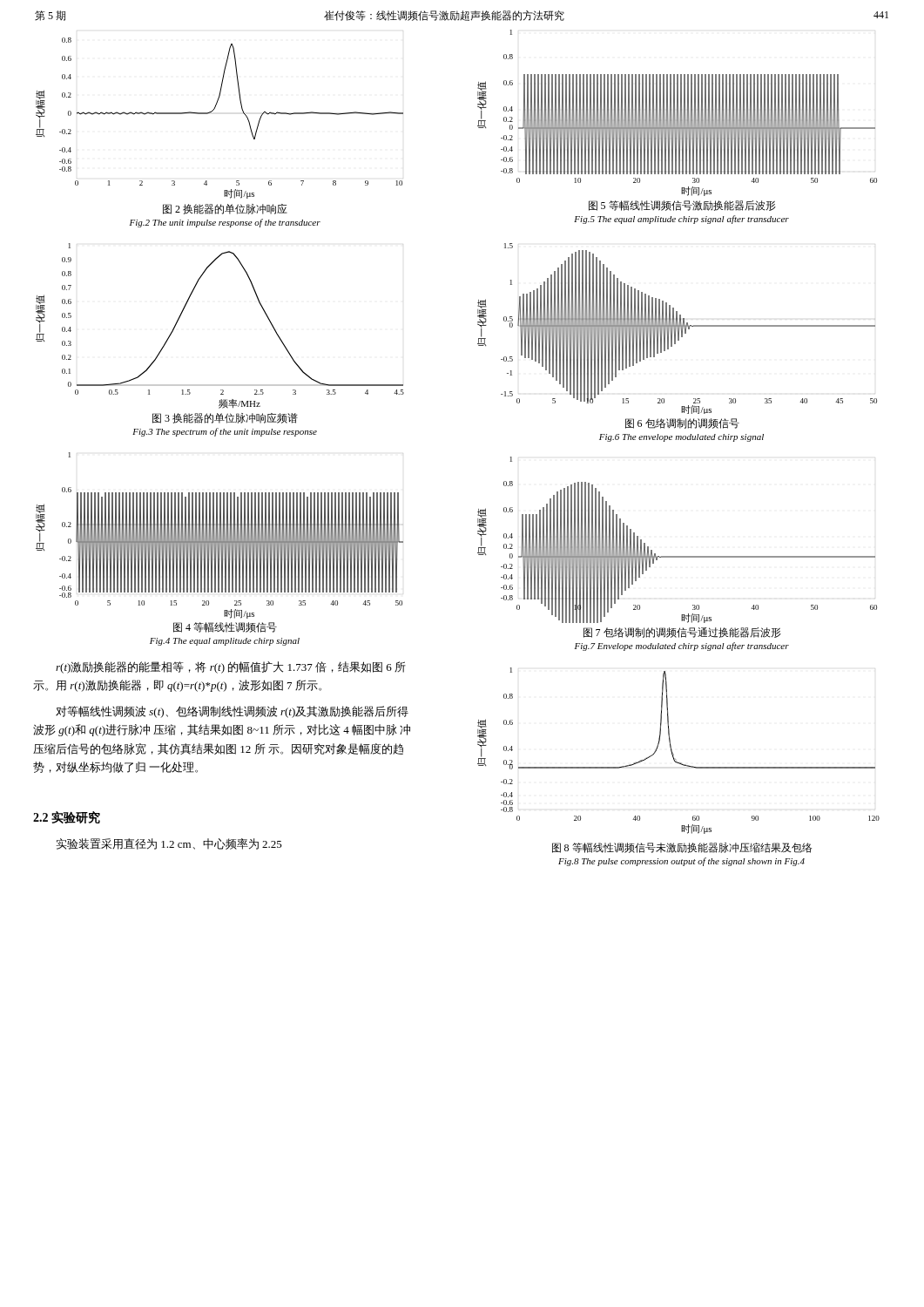Select the text block starting "图 2 换能器的单位脉冲响应"
Image resolution: width=924 pixels, height=1307 pixels.
click(225, 215)
